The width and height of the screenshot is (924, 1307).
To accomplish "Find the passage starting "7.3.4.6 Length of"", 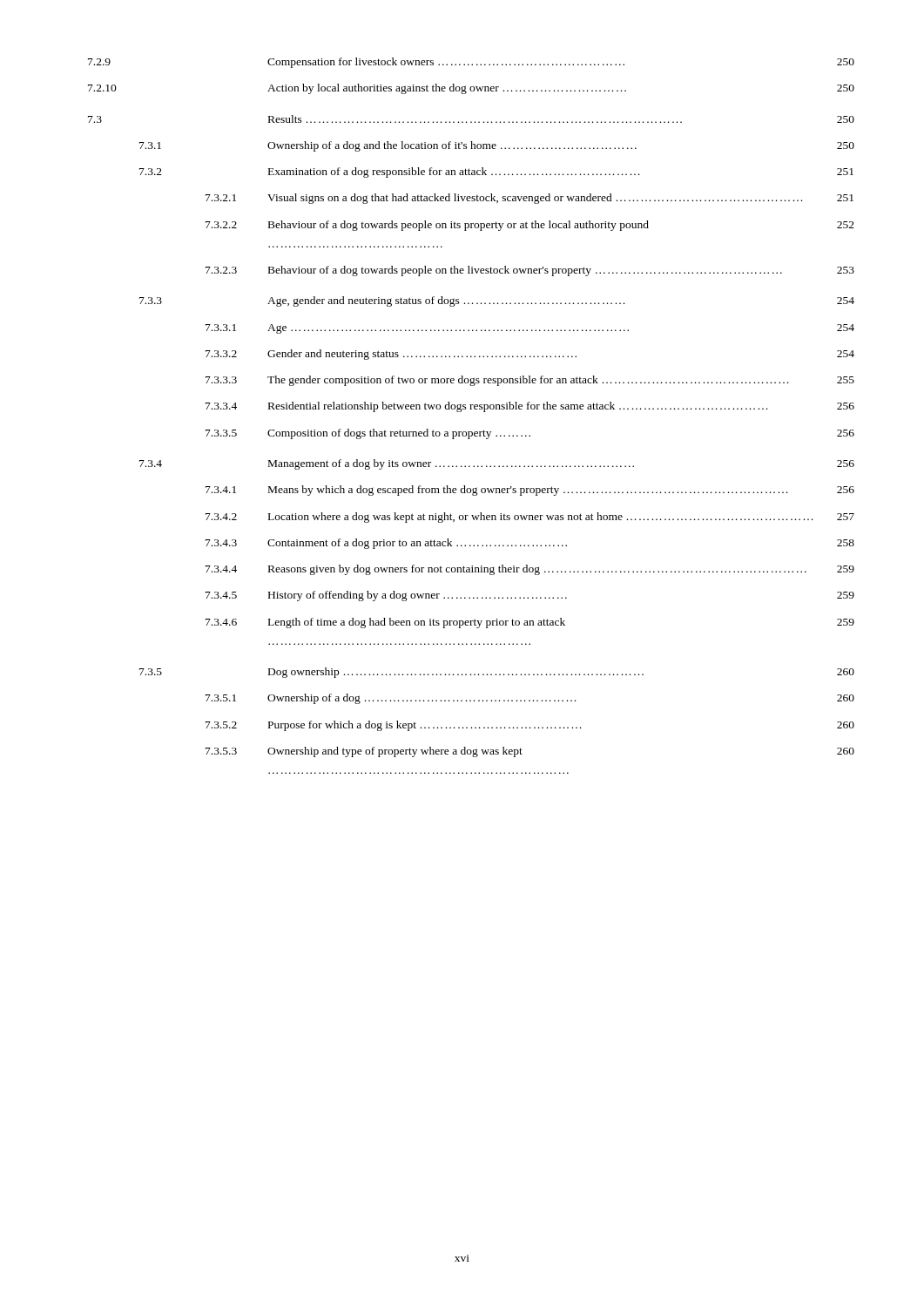I will pos(471,632).
